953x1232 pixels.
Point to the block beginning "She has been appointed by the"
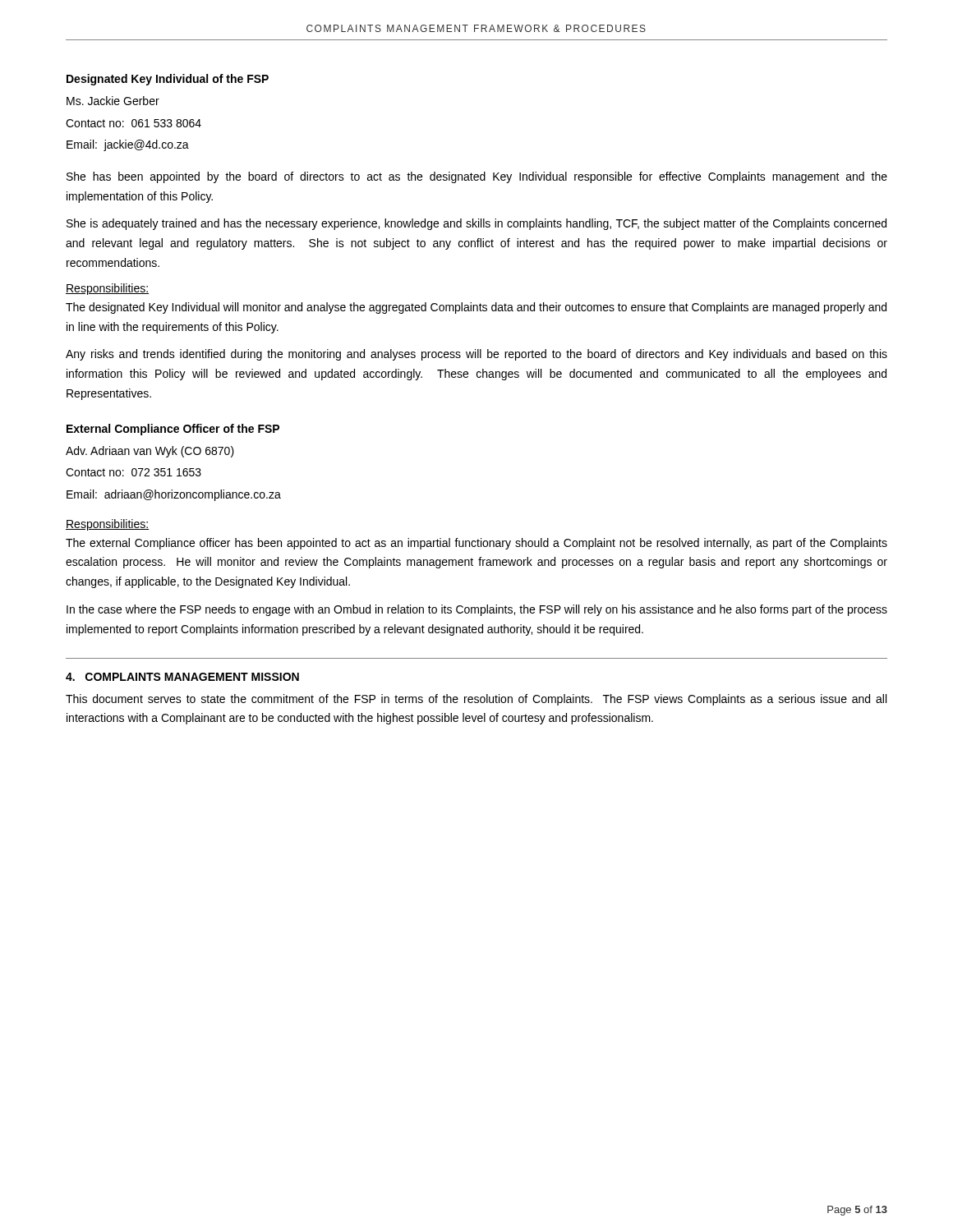tap(476, 186)
